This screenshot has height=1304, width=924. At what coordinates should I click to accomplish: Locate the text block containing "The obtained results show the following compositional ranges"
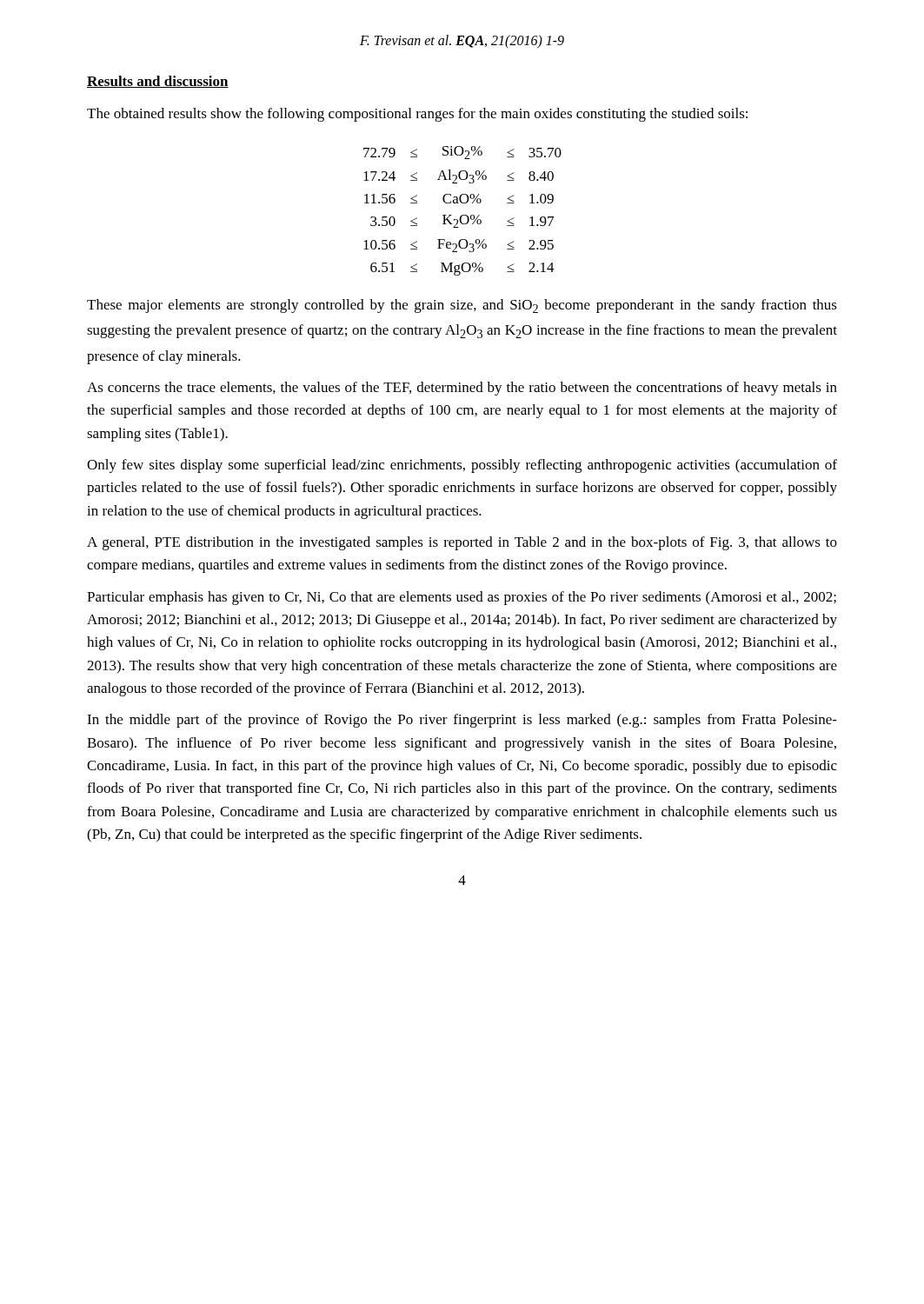click(418, 113)
